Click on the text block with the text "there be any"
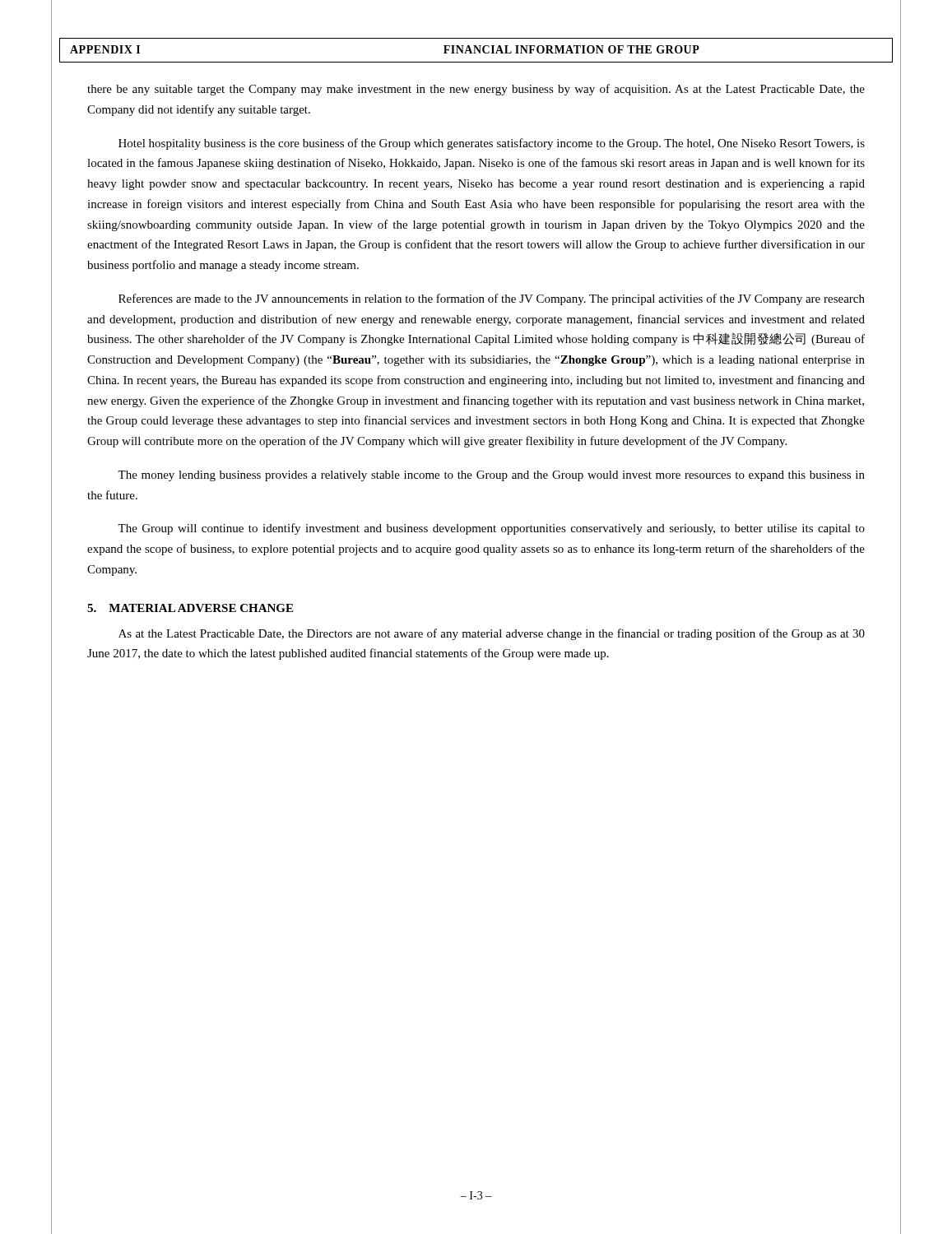Image resolution: width=952 pixels, height=1234 pixels. [x=476, y=99]
